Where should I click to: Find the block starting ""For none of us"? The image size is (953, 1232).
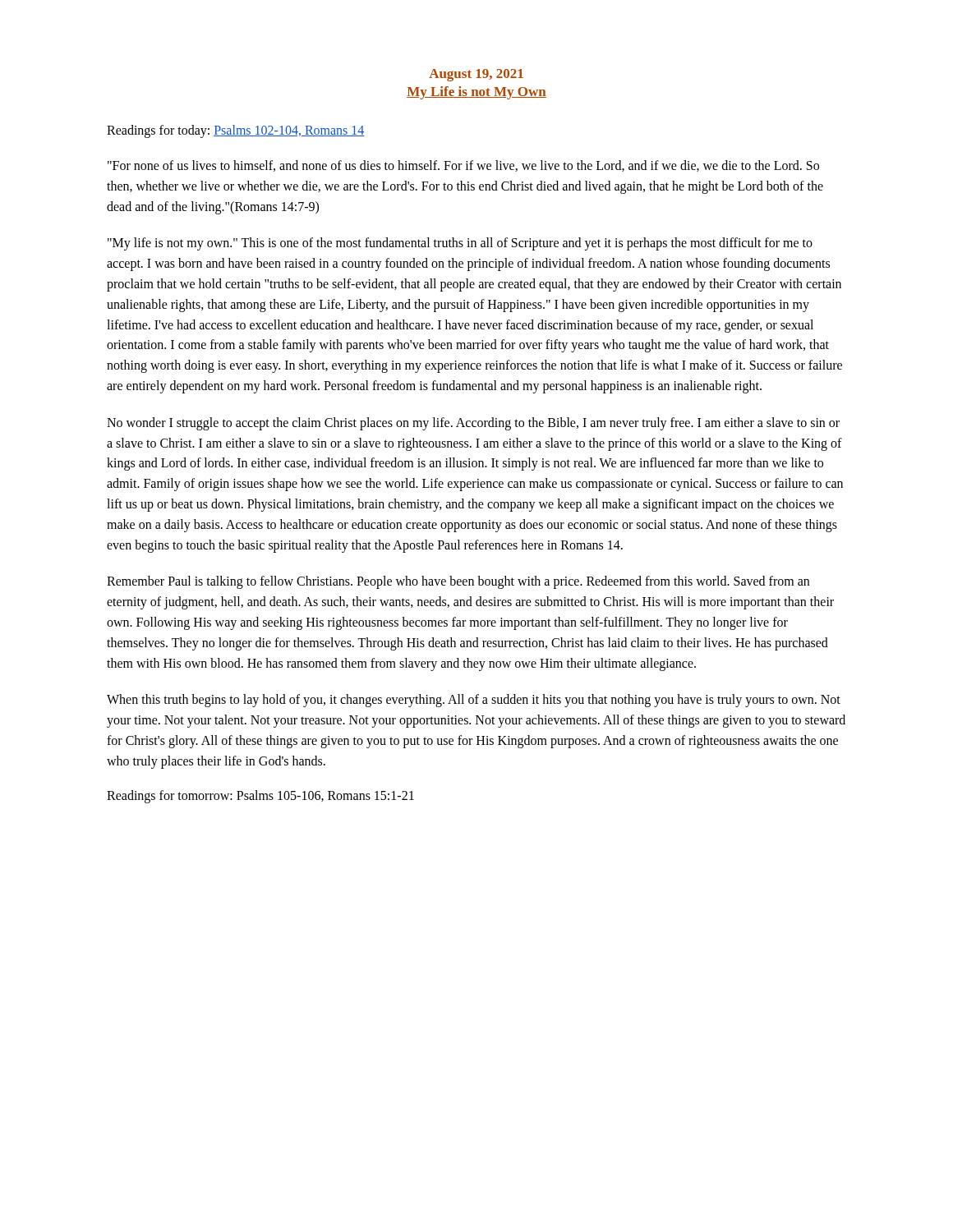465,186
